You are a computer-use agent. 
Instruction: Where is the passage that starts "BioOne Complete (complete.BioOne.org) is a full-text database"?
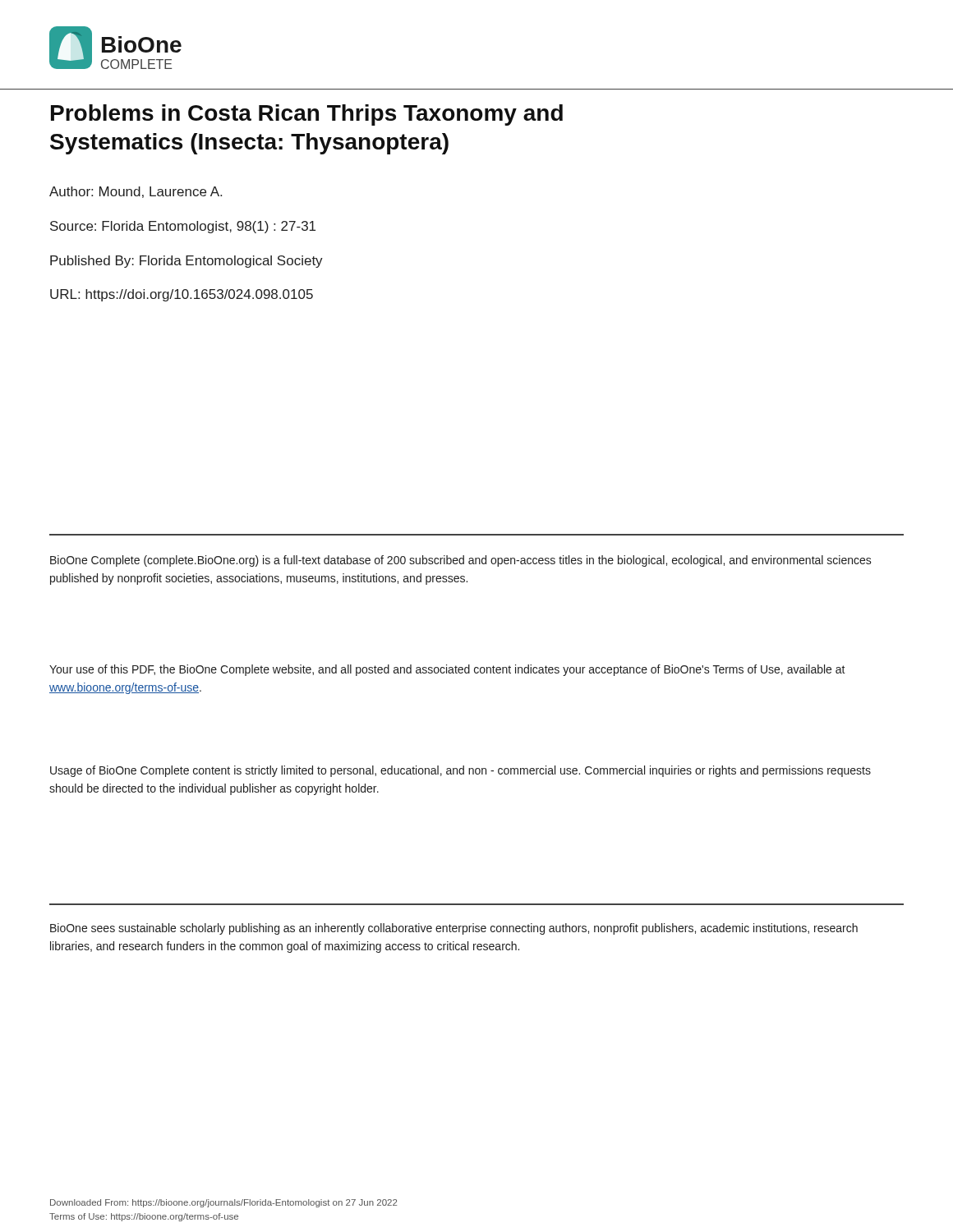476,570
